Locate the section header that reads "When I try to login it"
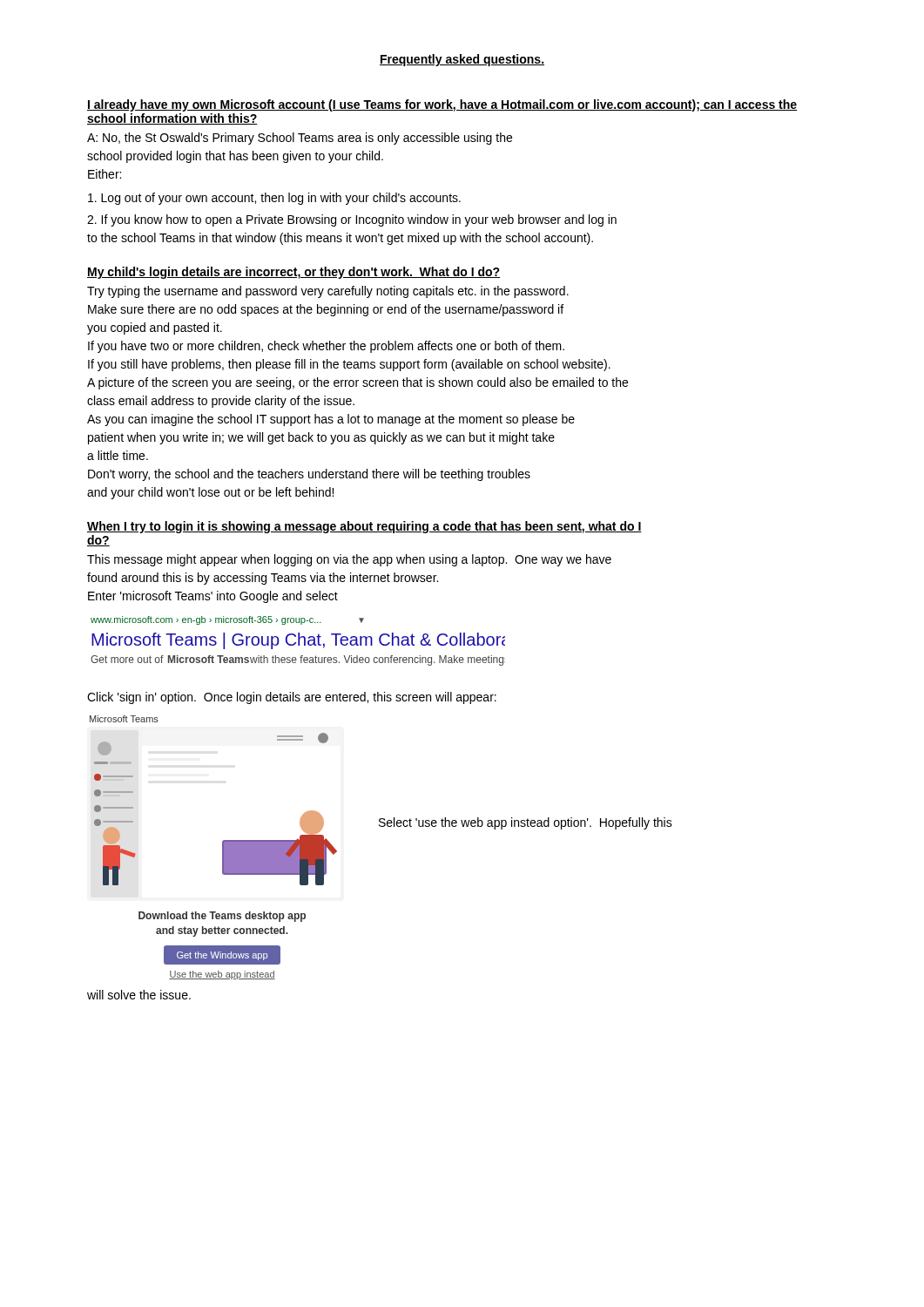924x1307 pixels. [364, 533]
